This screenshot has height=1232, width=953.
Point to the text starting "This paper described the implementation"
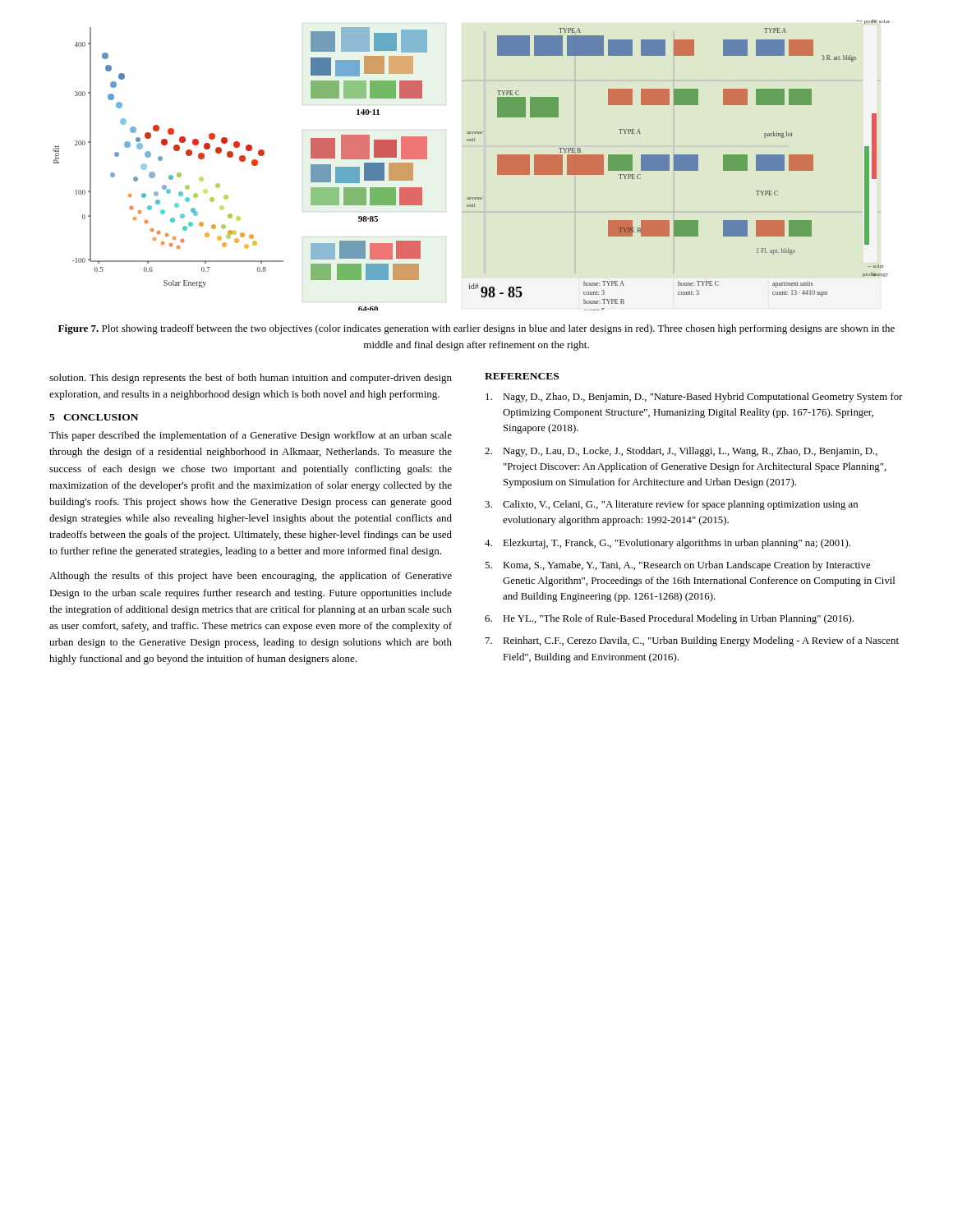(x=251, y=493)
